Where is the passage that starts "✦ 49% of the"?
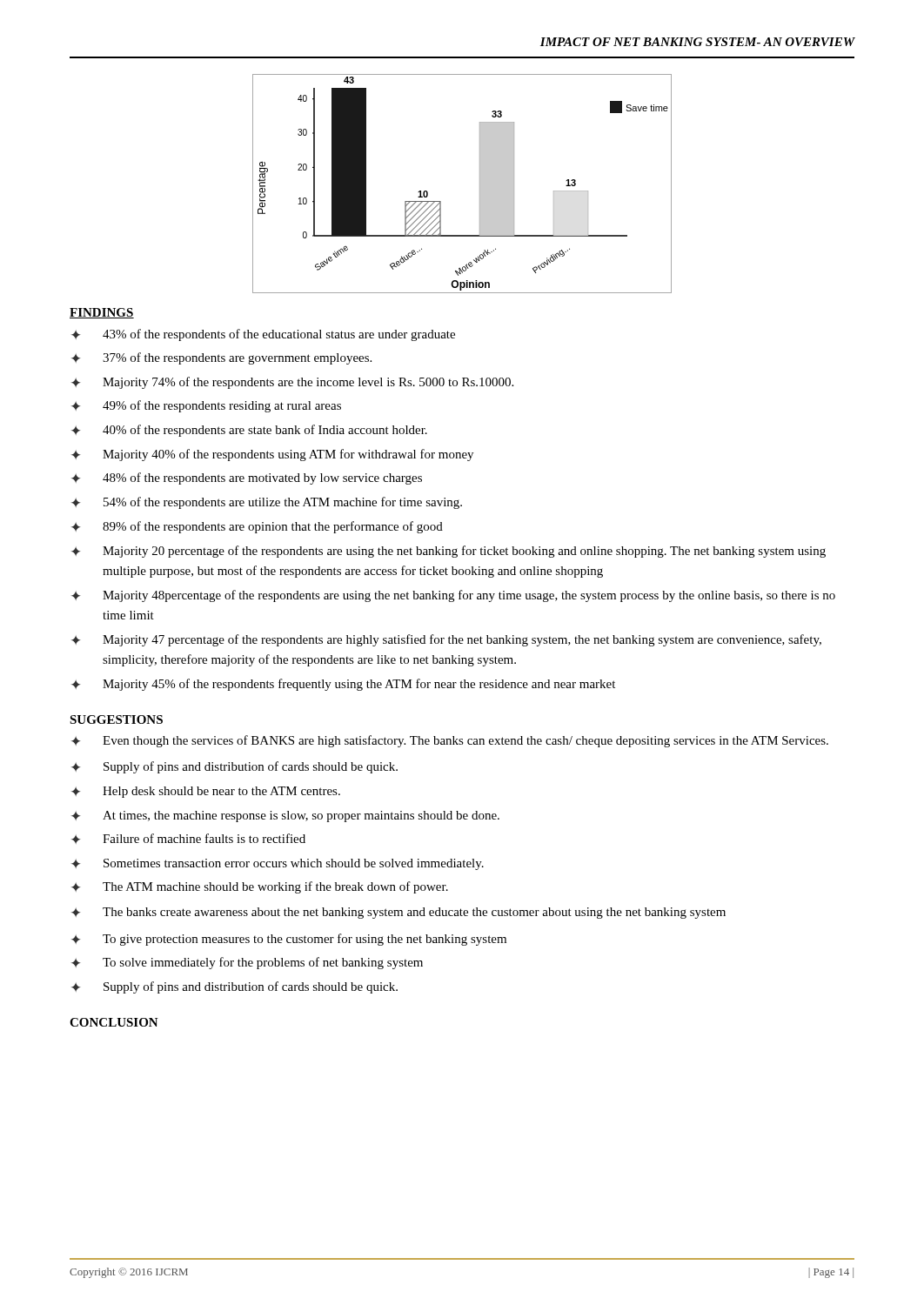This screenshot has height=1305, width=924. 206,406
